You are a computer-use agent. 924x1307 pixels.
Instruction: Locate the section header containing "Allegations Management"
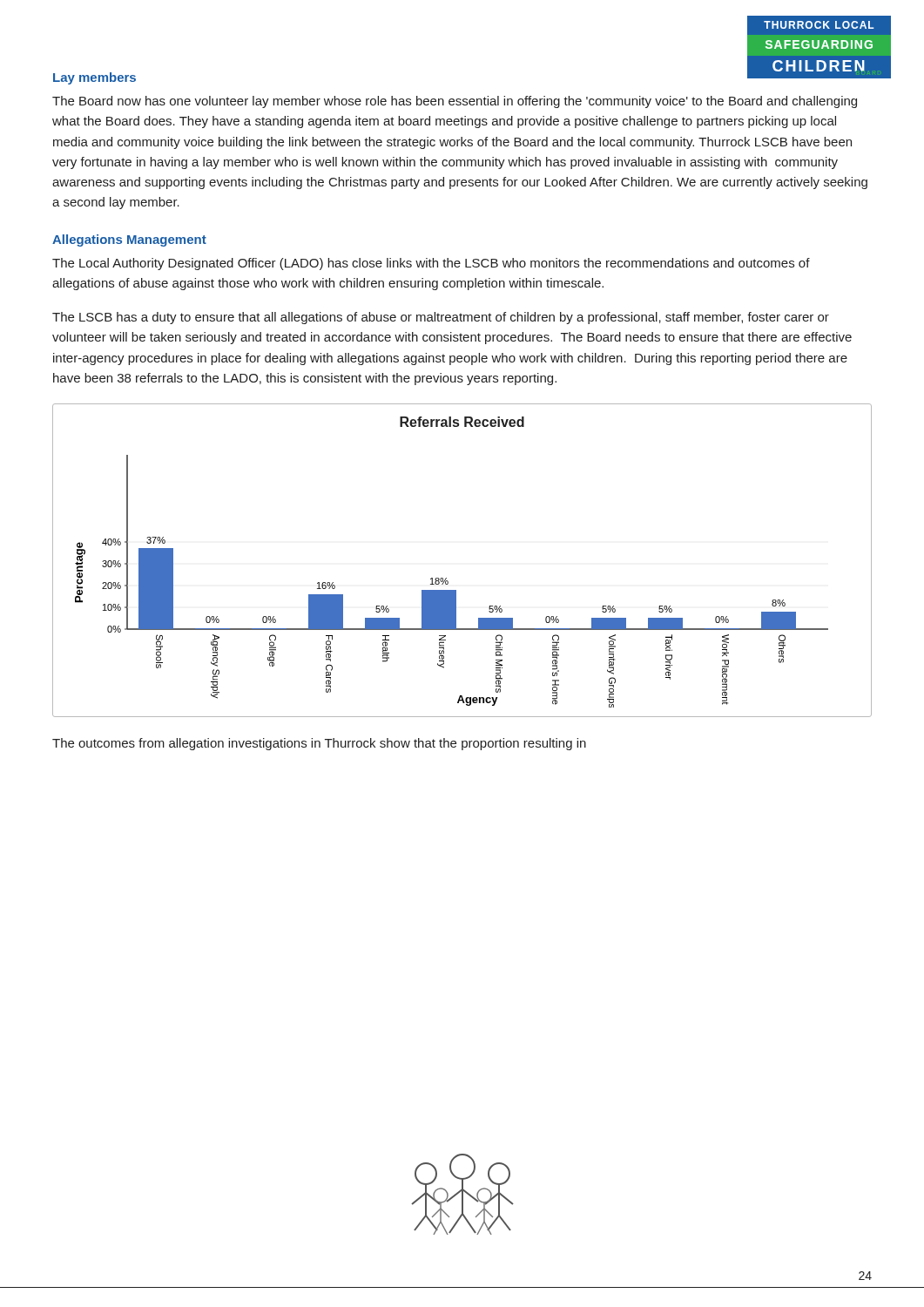click(129, 239)
